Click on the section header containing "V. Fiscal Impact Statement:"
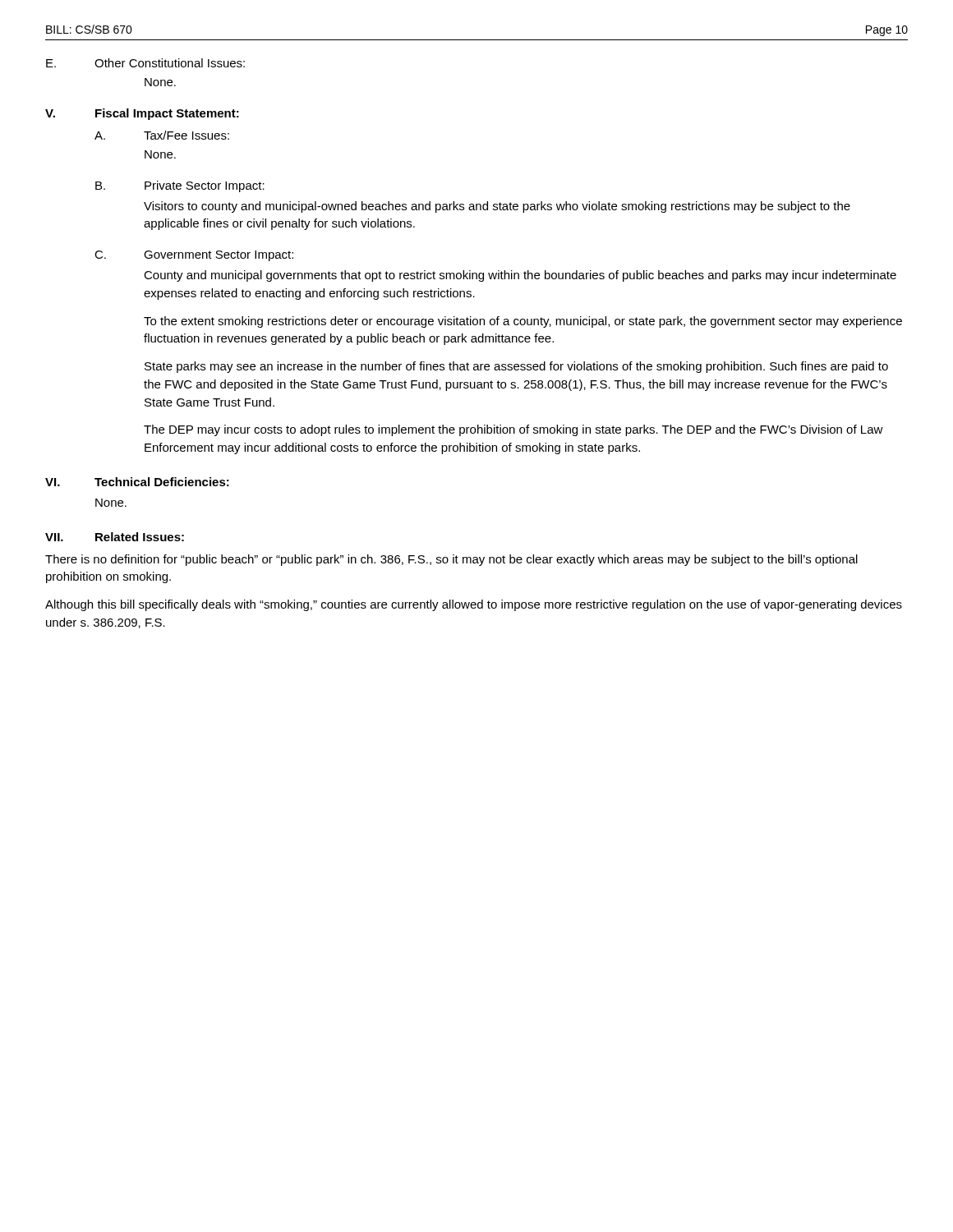Screen dimensions: 1232x953 (x=142, y=114)
